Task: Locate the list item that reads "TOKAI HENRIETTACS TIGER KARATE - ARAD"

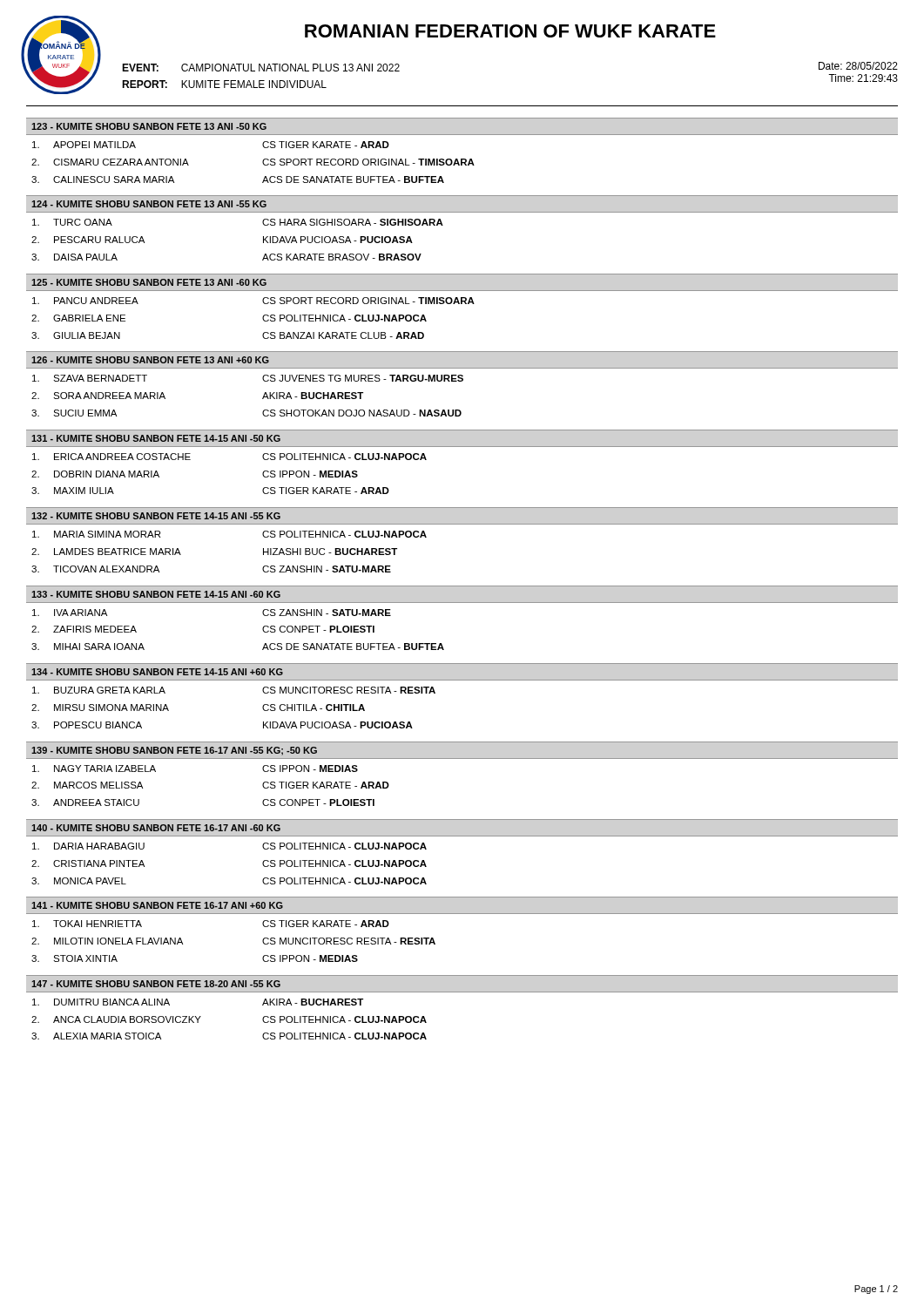Action: (462, 925)
